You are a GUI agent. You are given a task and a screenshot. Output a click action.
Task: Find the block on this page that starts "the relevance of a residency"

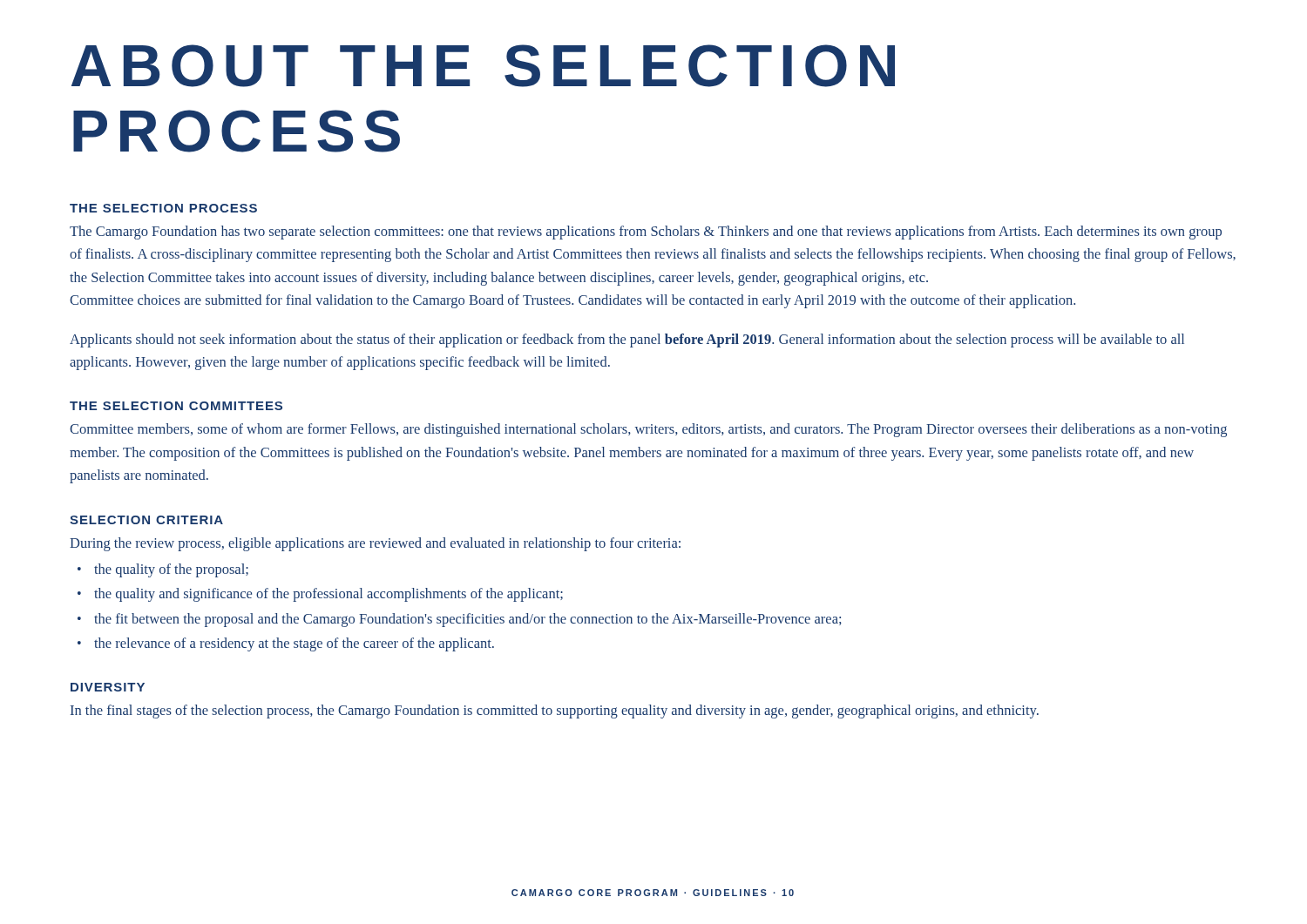point(294,643)
